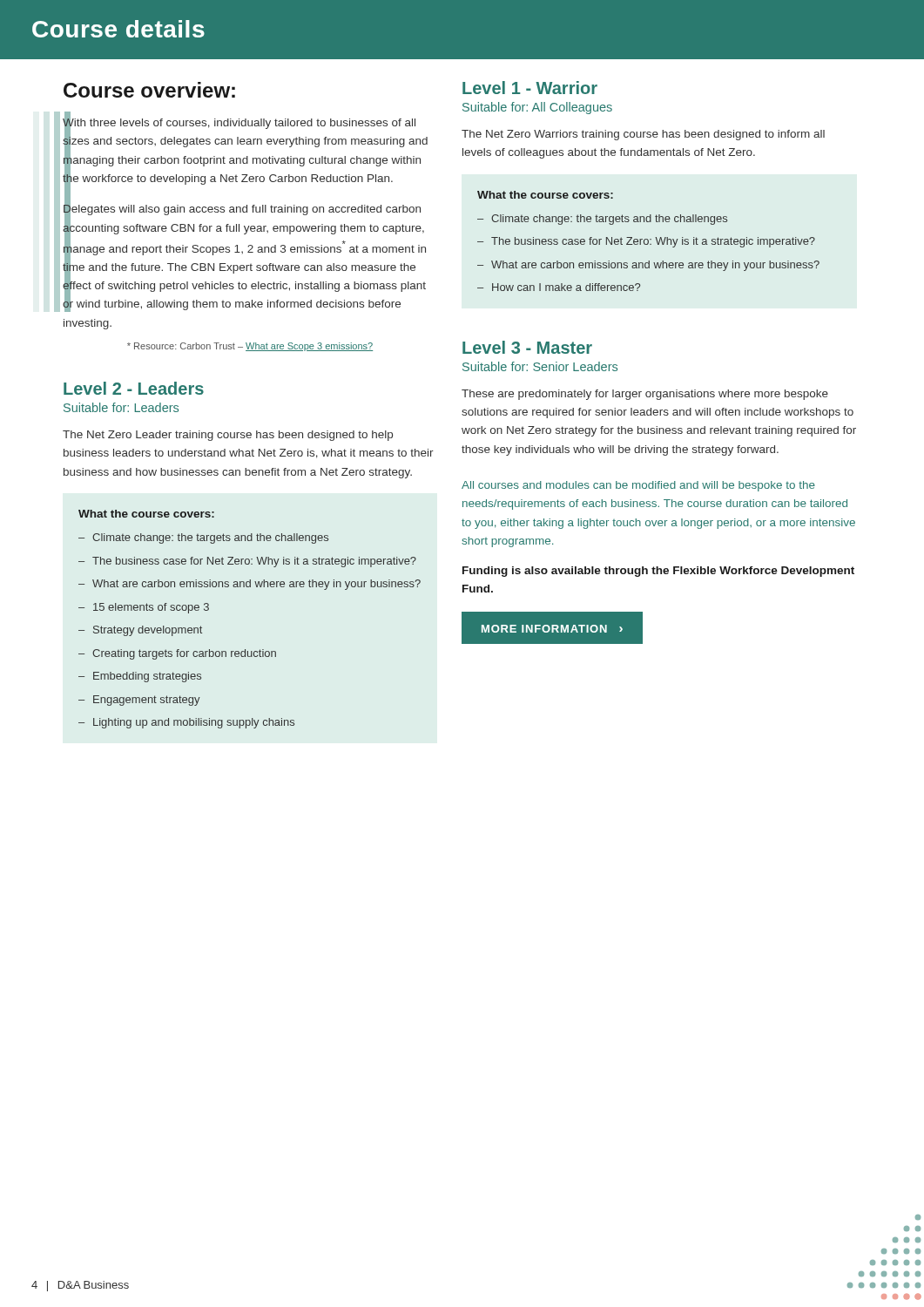Viewport: 924px width, 1307px height.
Task: Navigate to the passage starting "Suitable for: Senior Leaders"
Action: coord(540,367)
